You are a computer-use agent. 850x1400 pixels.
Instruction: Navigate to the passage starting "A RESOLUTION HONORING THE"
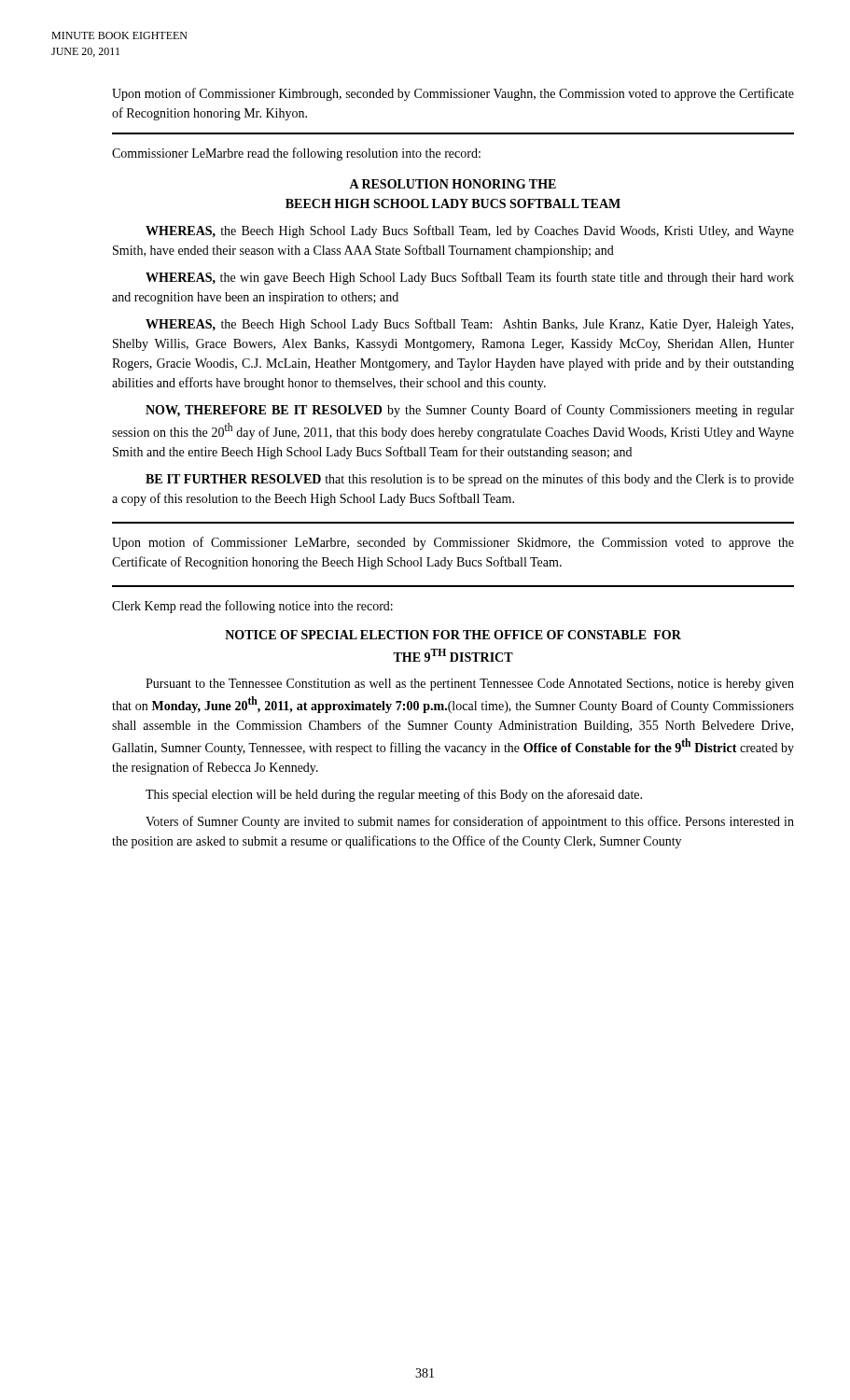point(453,194)
